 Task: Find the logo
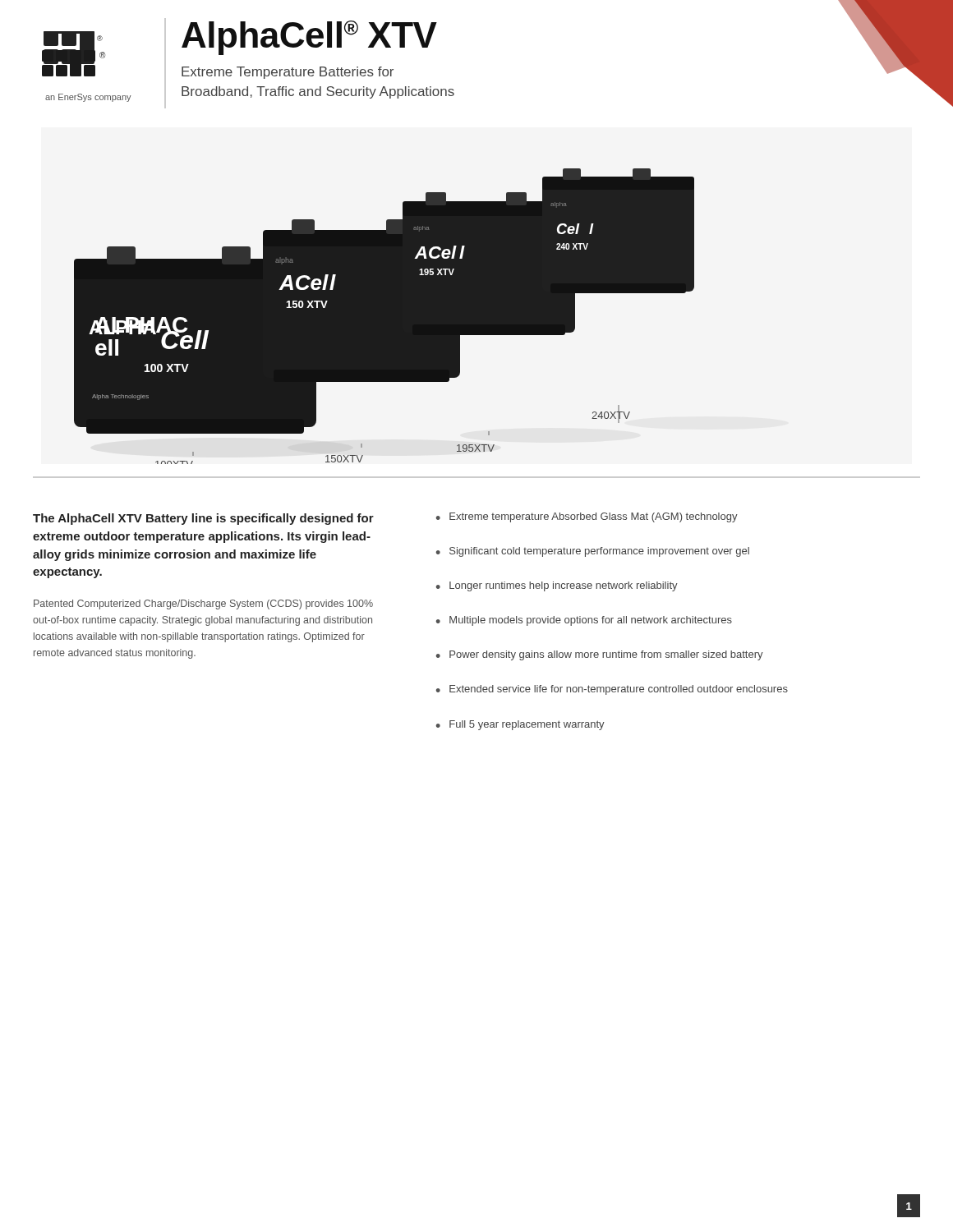point(88,63)
